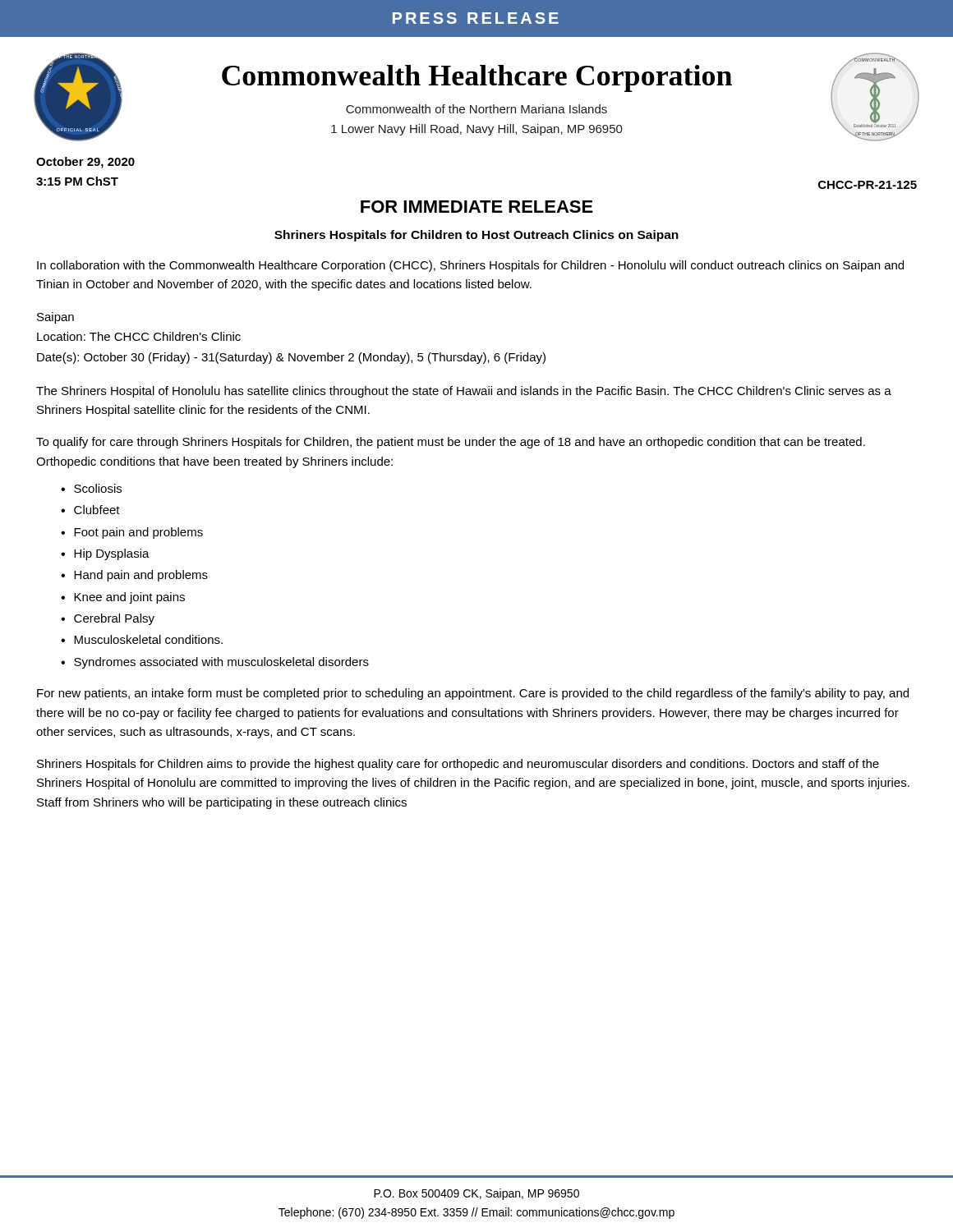Find the list item that reads "•Hand pain and problems"
This screenshot has width=953, height=1232.
click(134, 576)
